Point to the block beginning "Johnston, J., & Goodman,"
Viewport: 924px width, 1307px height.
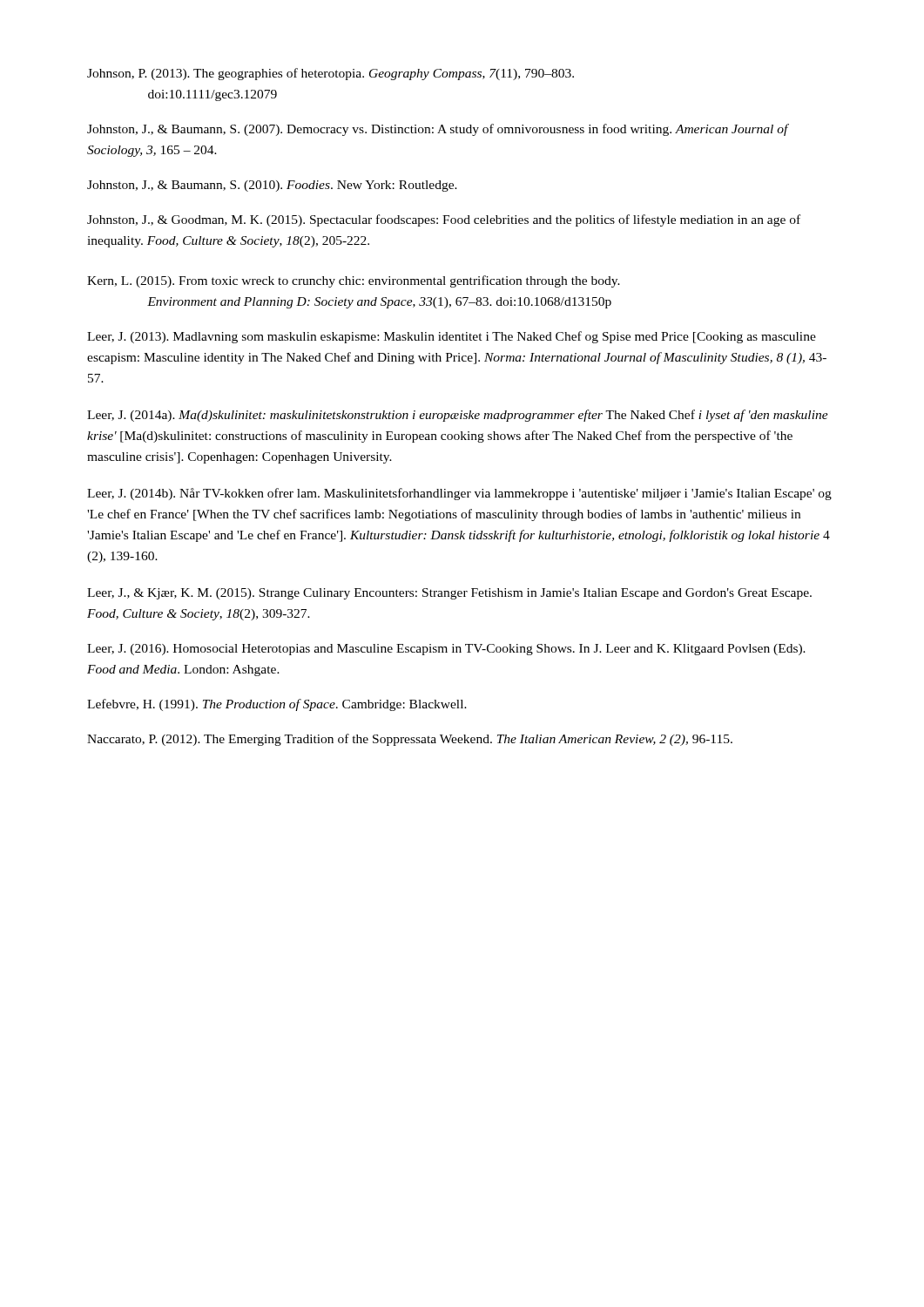[444, 230]
